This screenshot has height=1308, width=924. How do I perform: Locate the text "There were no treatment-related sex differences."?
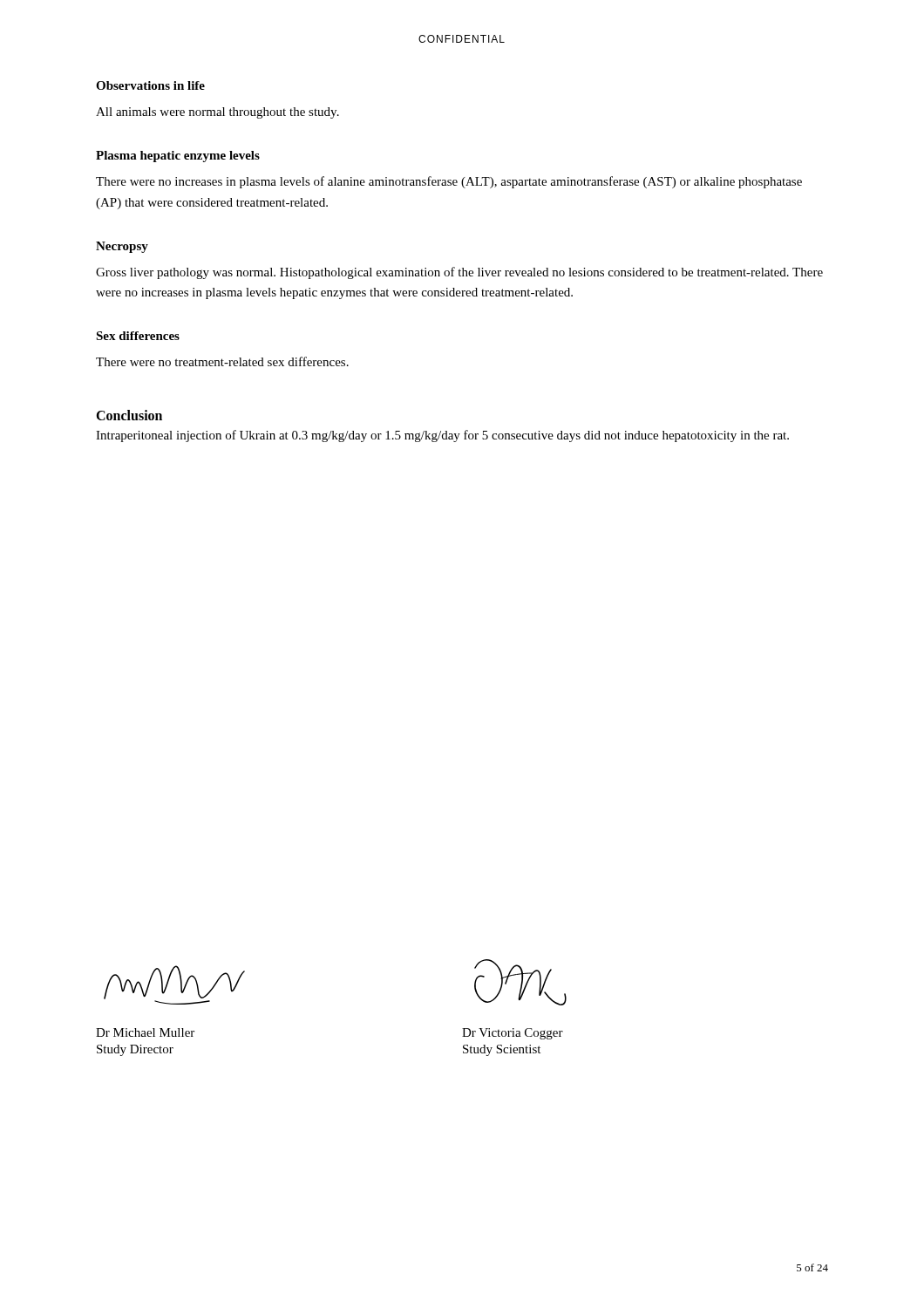point(222,362)
